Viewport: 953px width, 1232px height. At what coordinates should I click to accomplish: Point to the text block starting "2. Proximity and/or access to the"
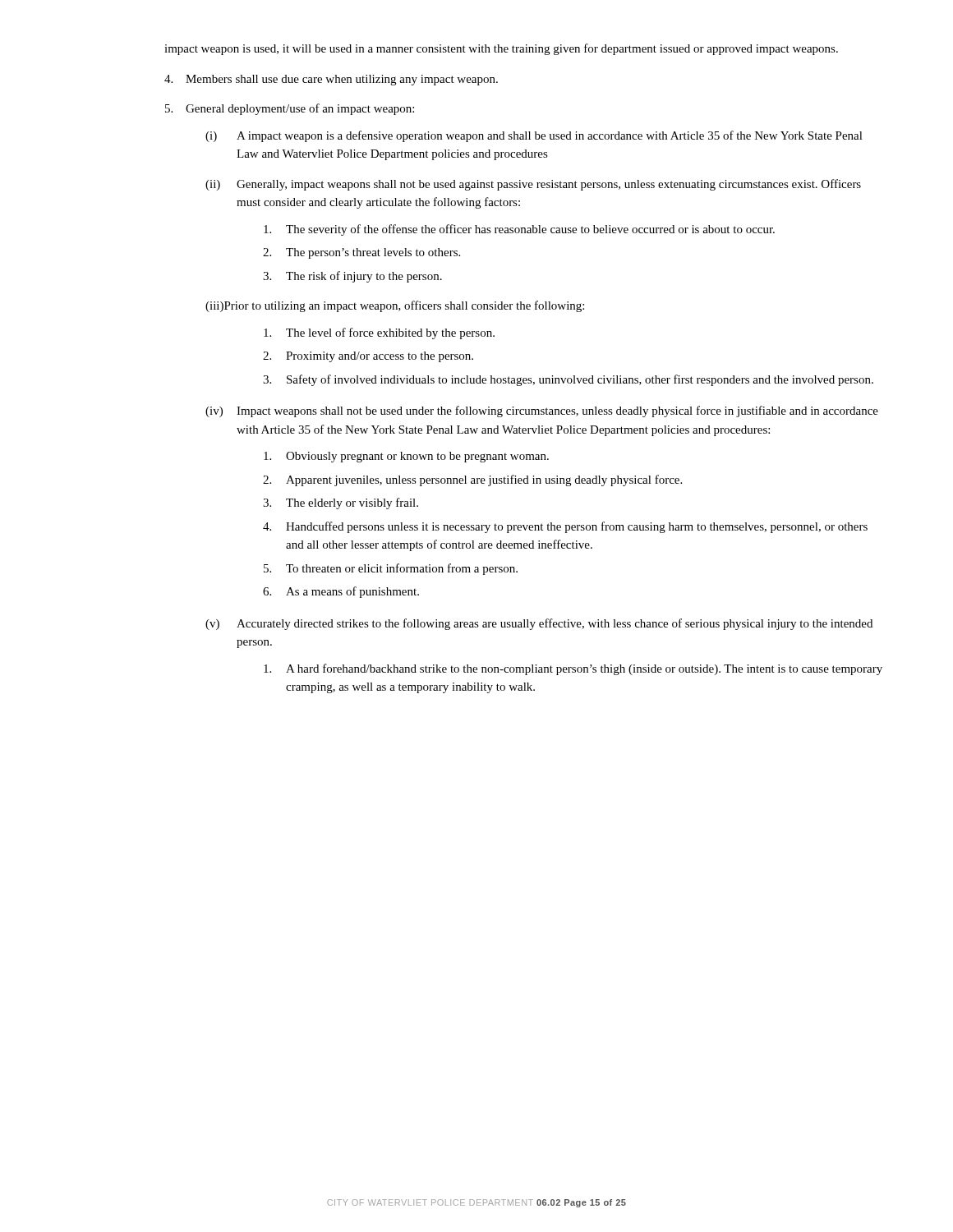369,356
